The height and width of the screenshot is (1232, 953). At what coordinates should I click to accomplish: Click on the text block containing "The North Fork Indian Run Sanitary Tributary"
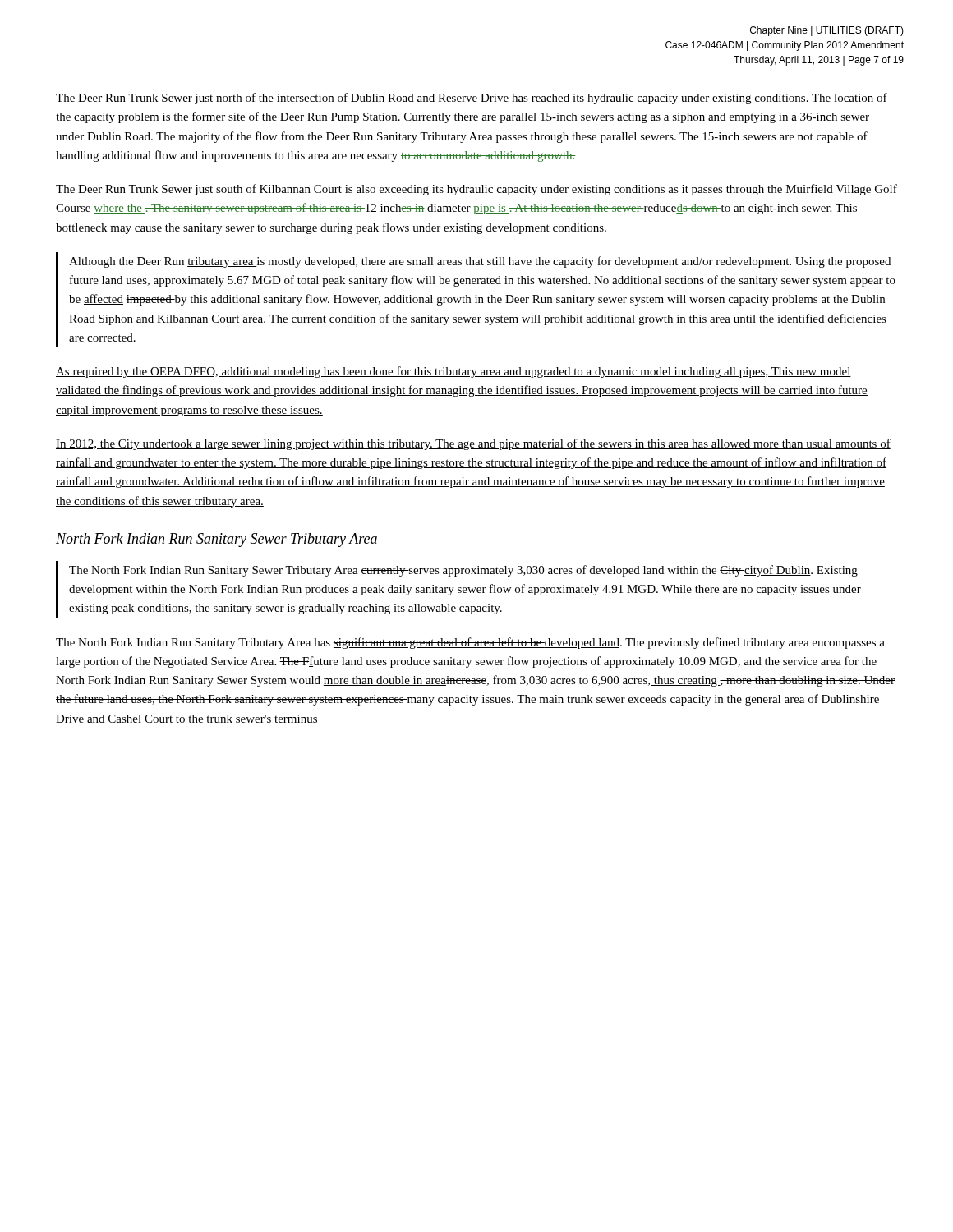[x=475, y=680]
